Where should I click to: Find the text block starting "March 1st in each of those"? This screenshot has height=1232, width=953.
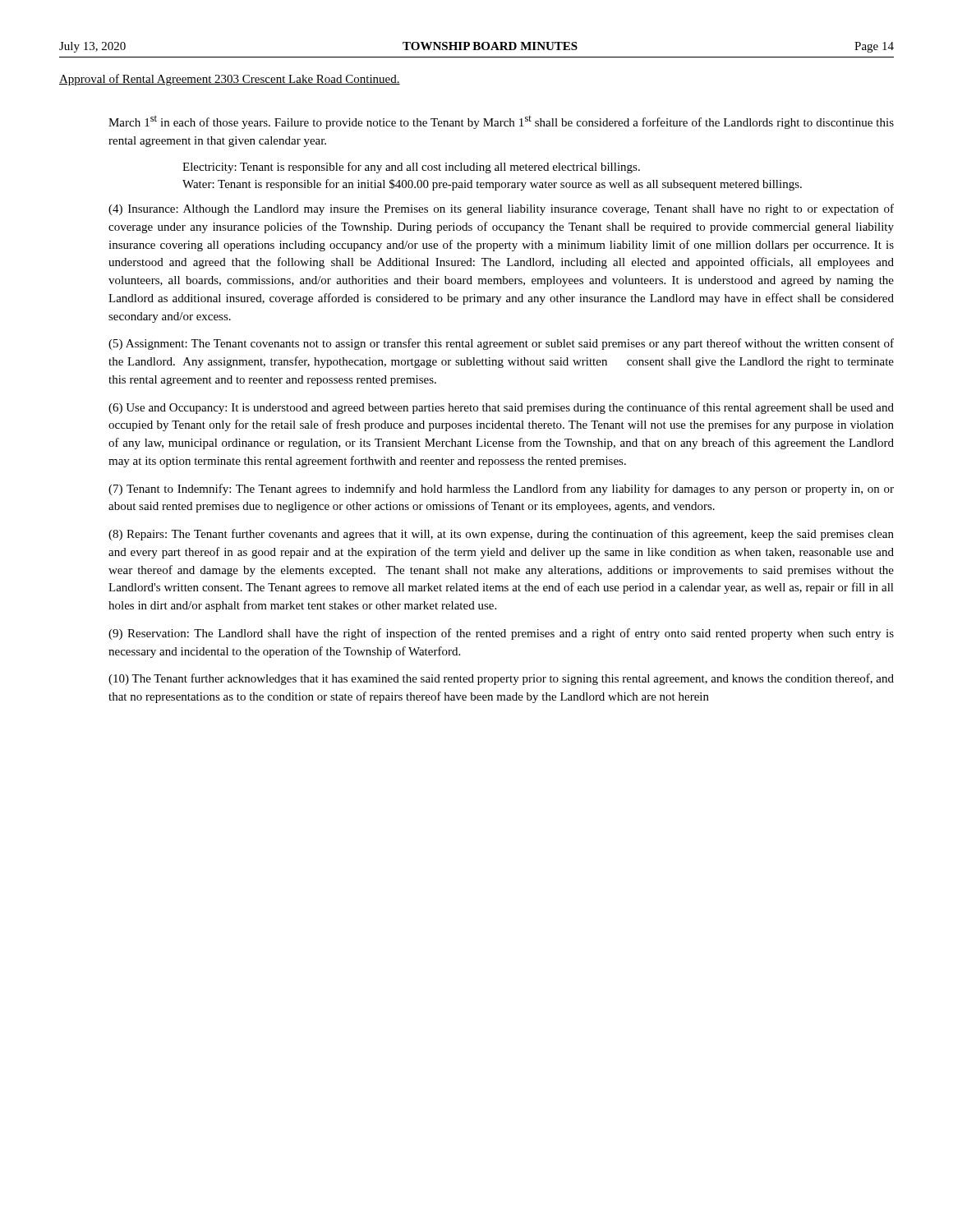point(501,130)
